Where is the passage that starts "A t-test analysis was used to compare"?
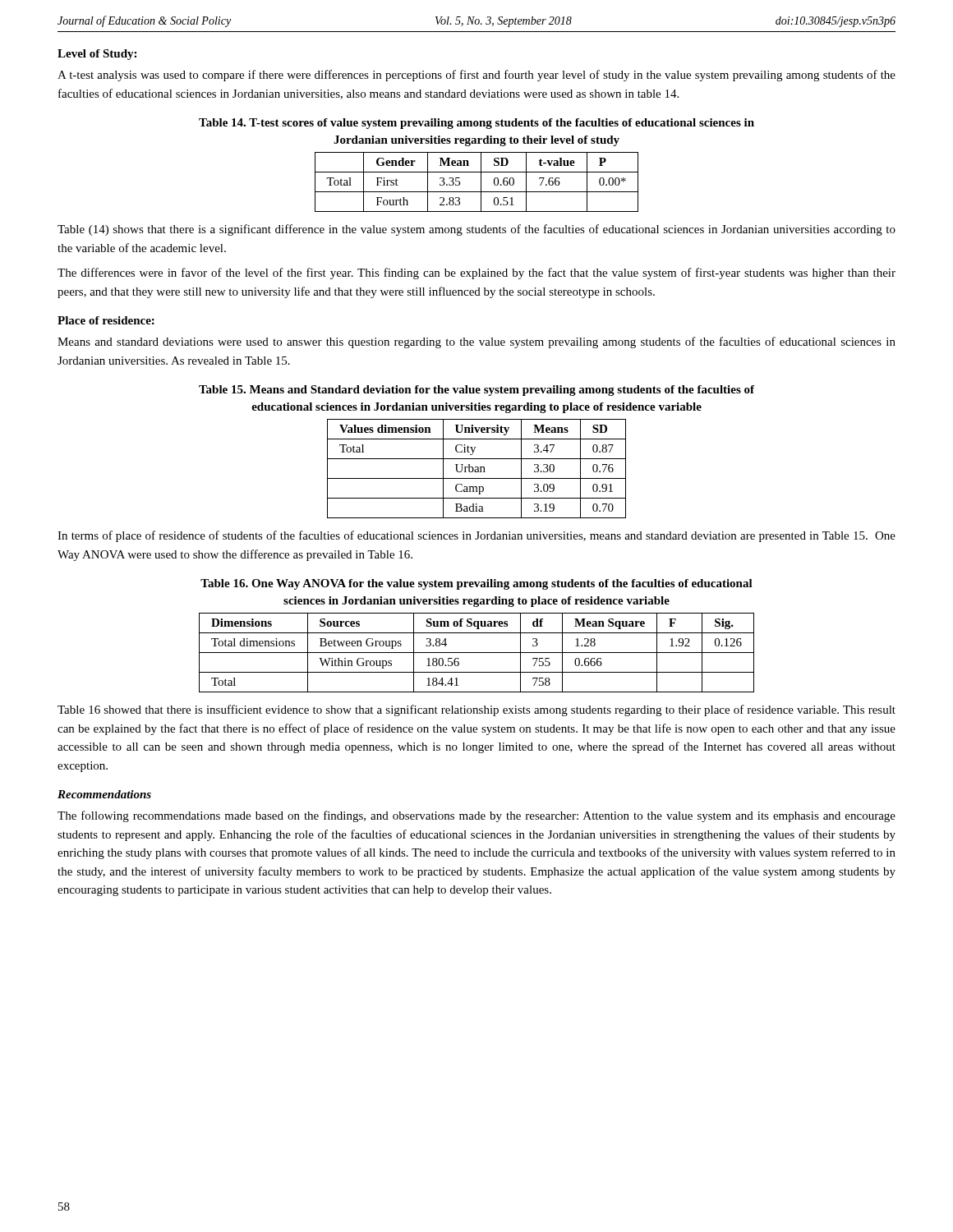 point(476,84)
